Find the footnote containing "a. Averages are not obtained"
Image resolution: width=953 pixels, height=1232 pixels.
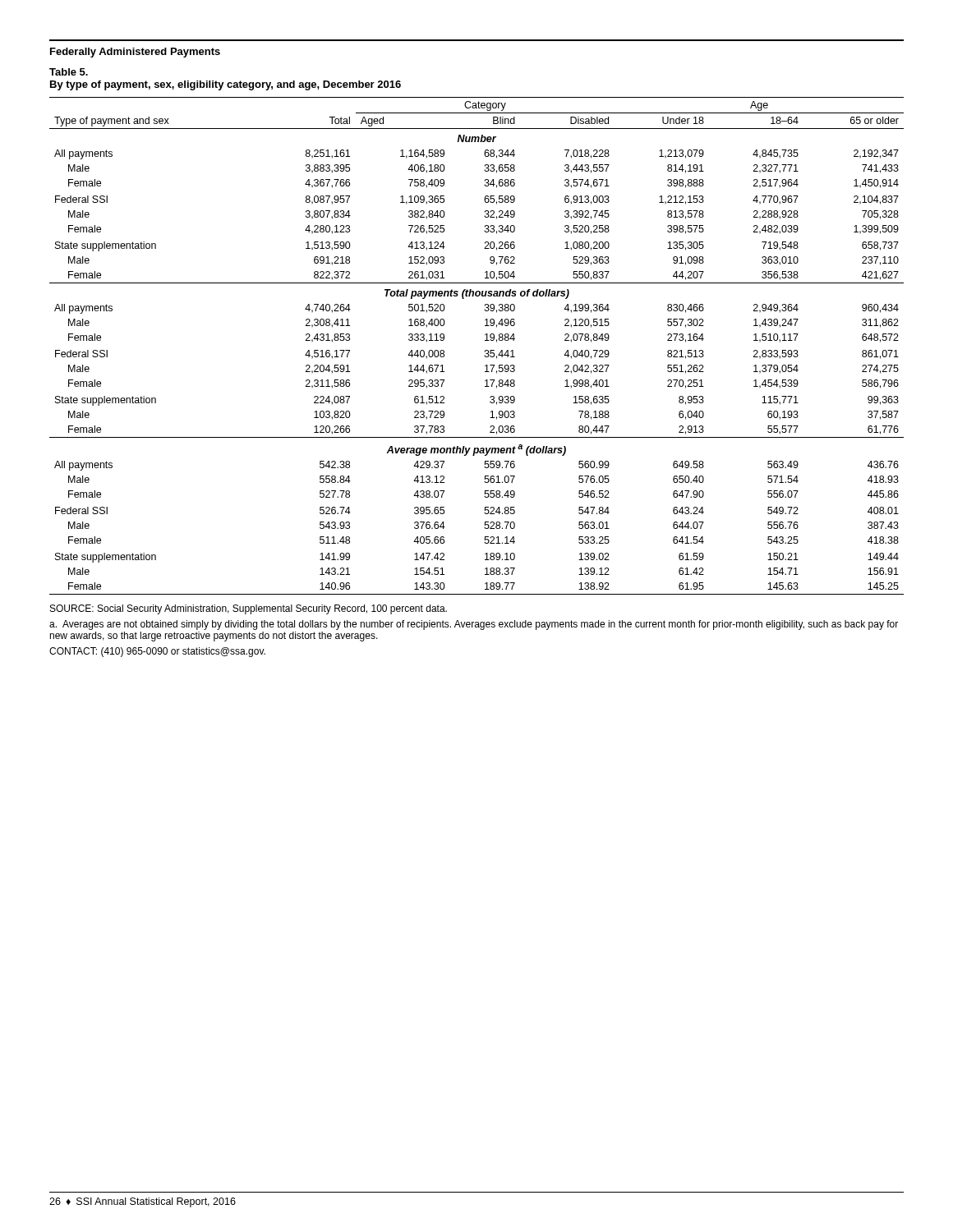(x=474, y=630)
